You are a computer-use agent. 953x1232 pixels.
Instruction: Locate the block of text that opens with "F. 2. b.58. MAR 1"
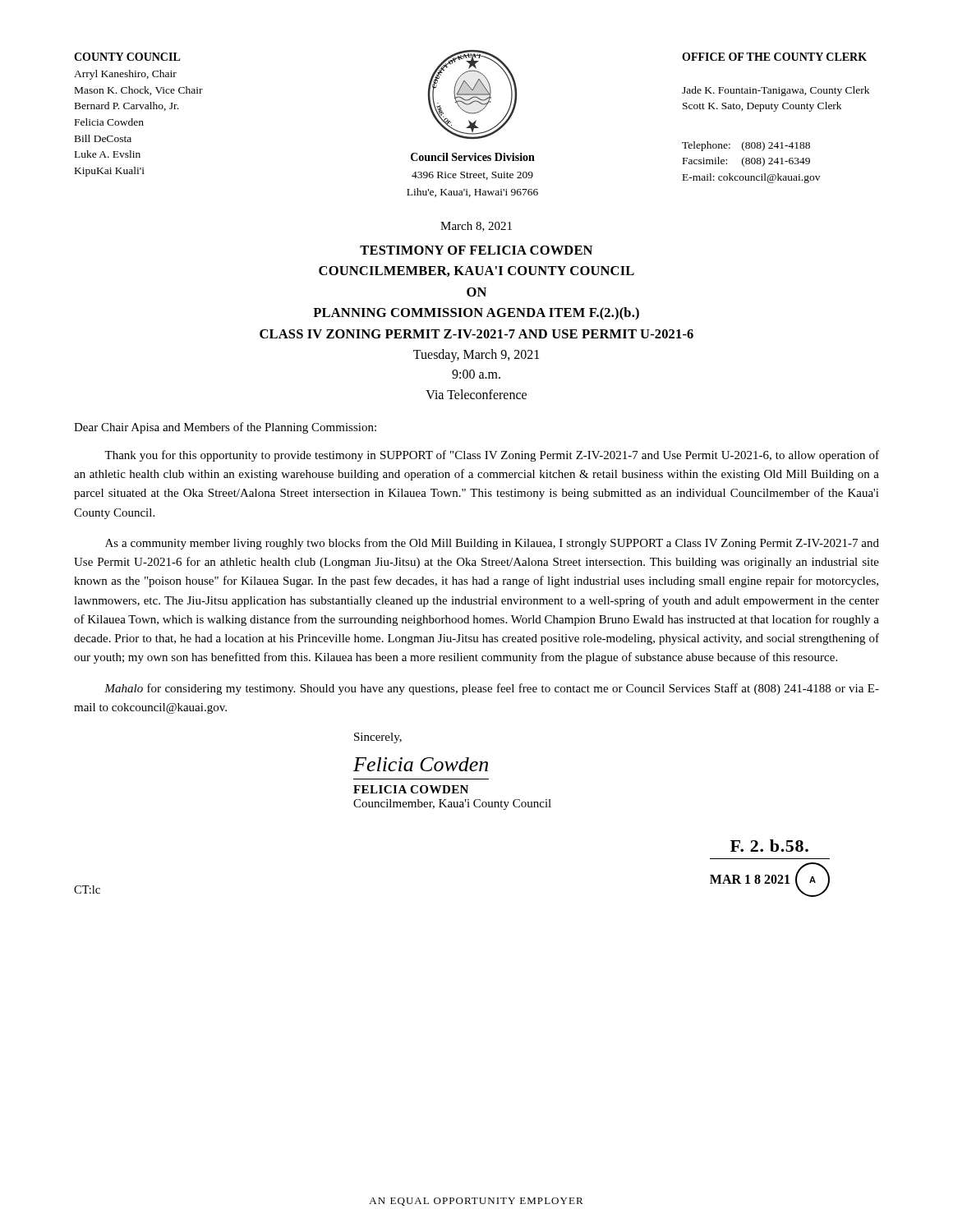(x=770, y=866)
